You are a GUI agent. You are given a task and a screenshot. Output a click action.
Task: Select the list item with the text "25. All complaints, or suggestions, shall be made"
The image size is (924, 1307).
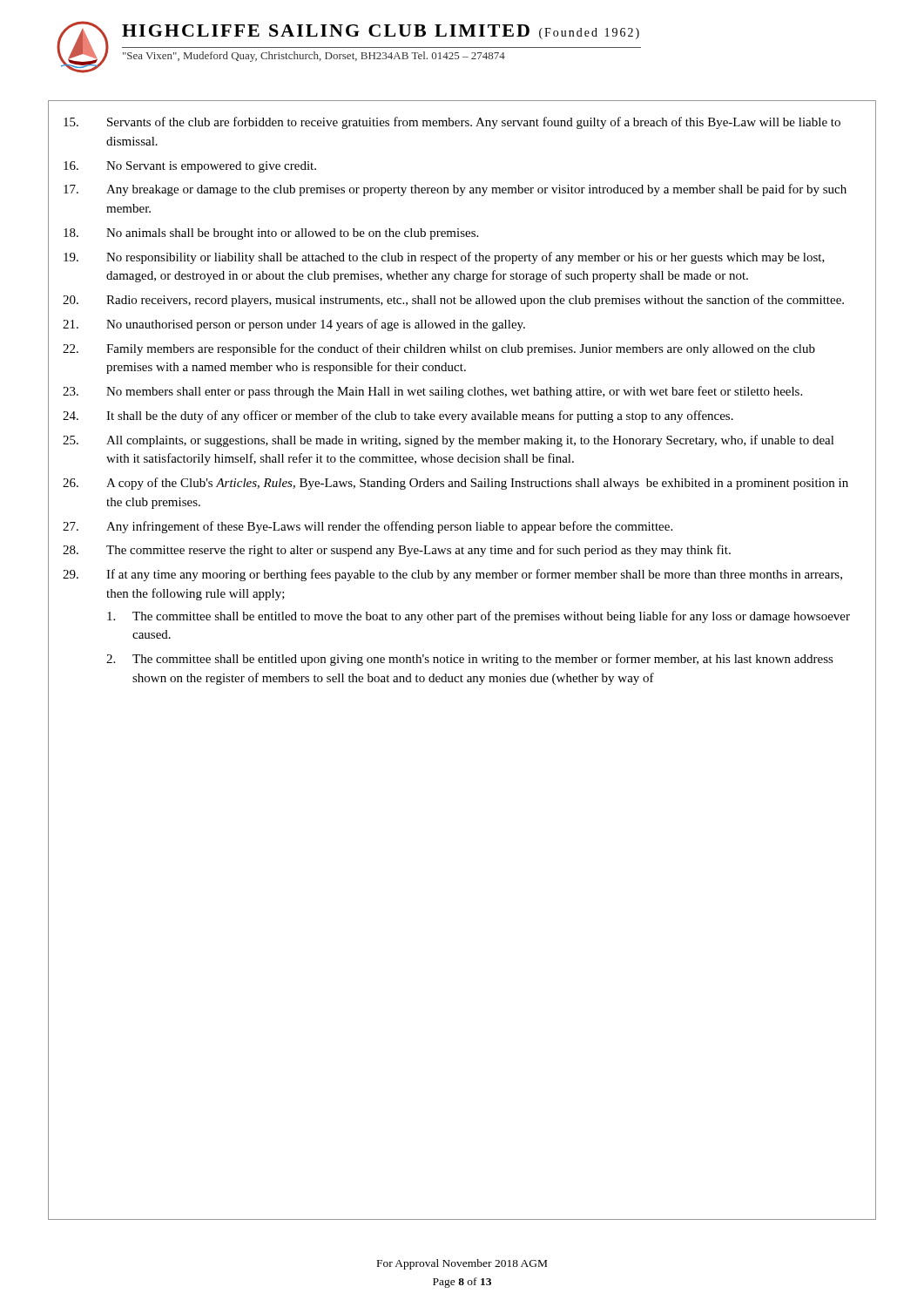point(459,451)
